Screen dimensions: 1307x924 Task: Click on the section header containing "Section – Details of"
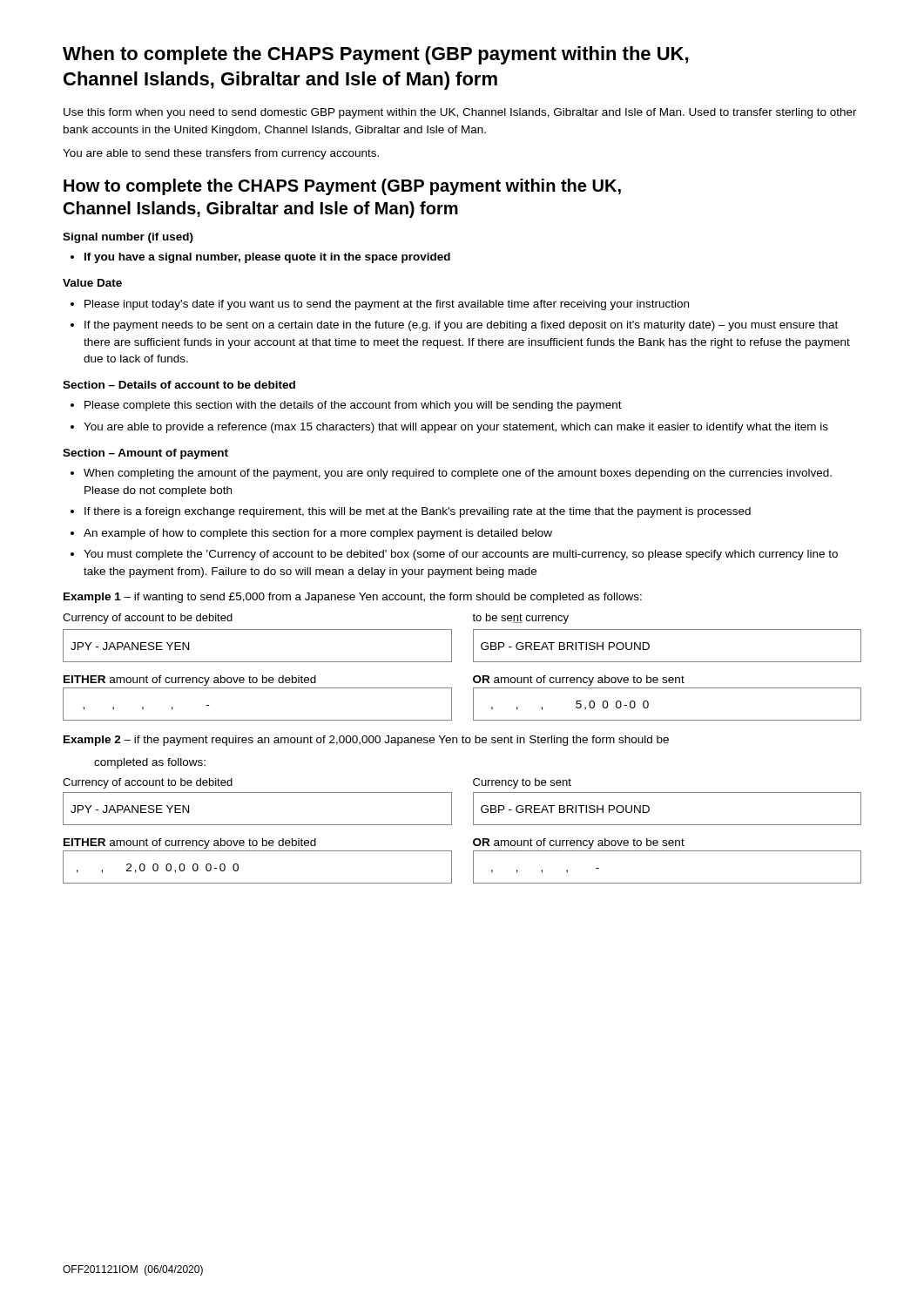pos(179,385)
